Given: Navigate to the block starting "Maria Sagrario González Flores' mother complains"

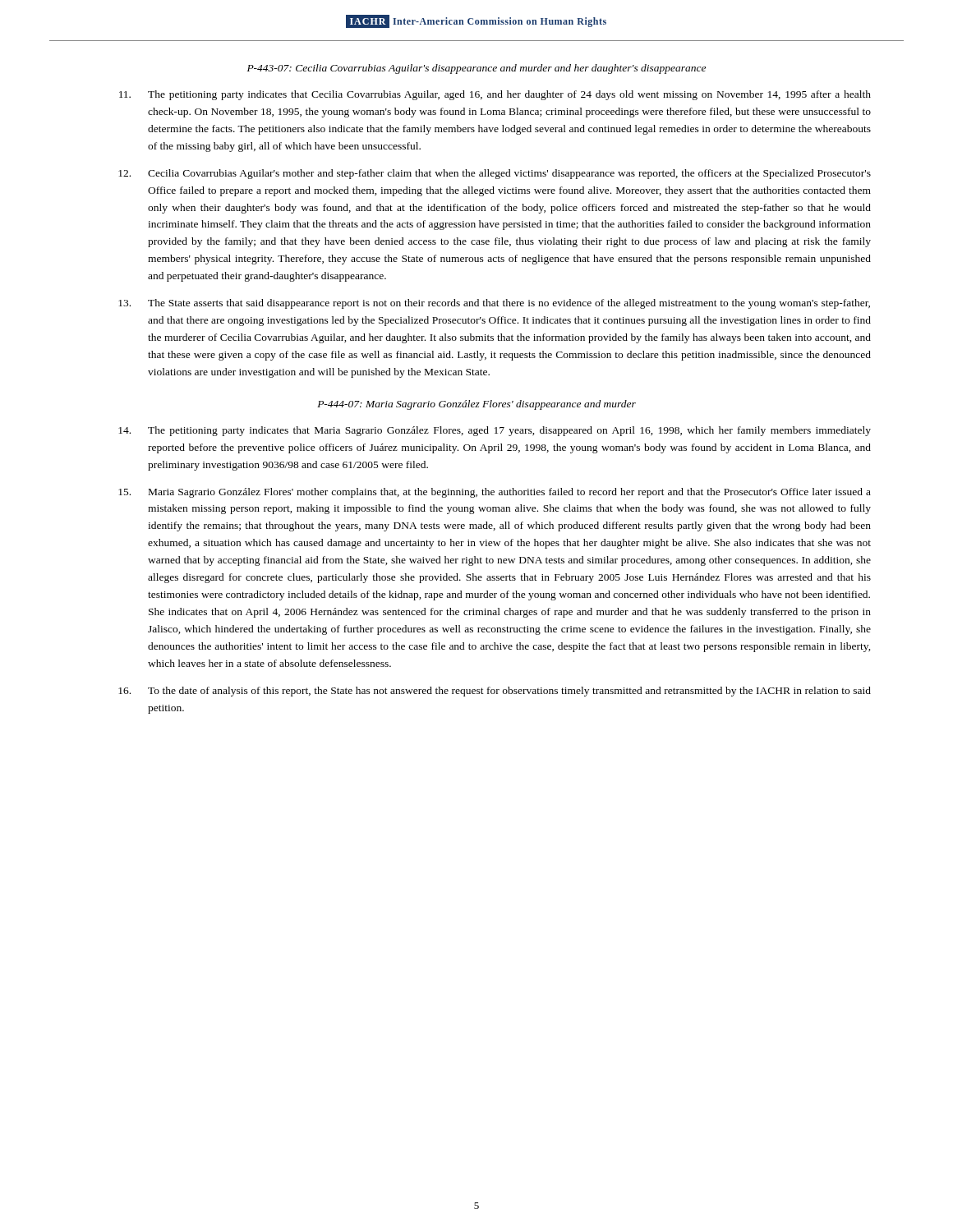Looking at the screenshot, I should [x=476, y=578].
